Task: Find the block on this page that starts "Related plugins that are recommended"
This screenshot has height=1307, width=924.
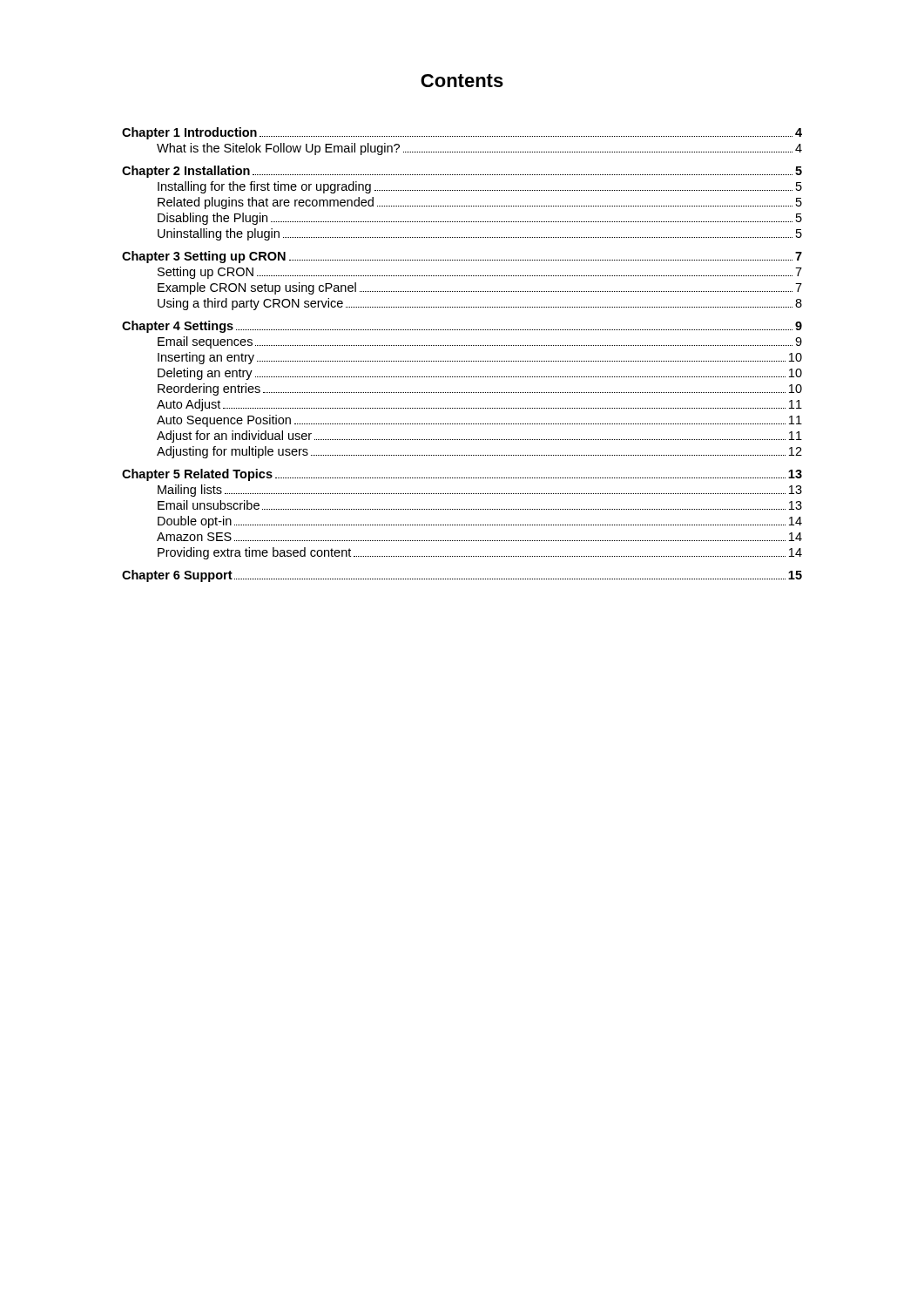Action: click(462, 202)
